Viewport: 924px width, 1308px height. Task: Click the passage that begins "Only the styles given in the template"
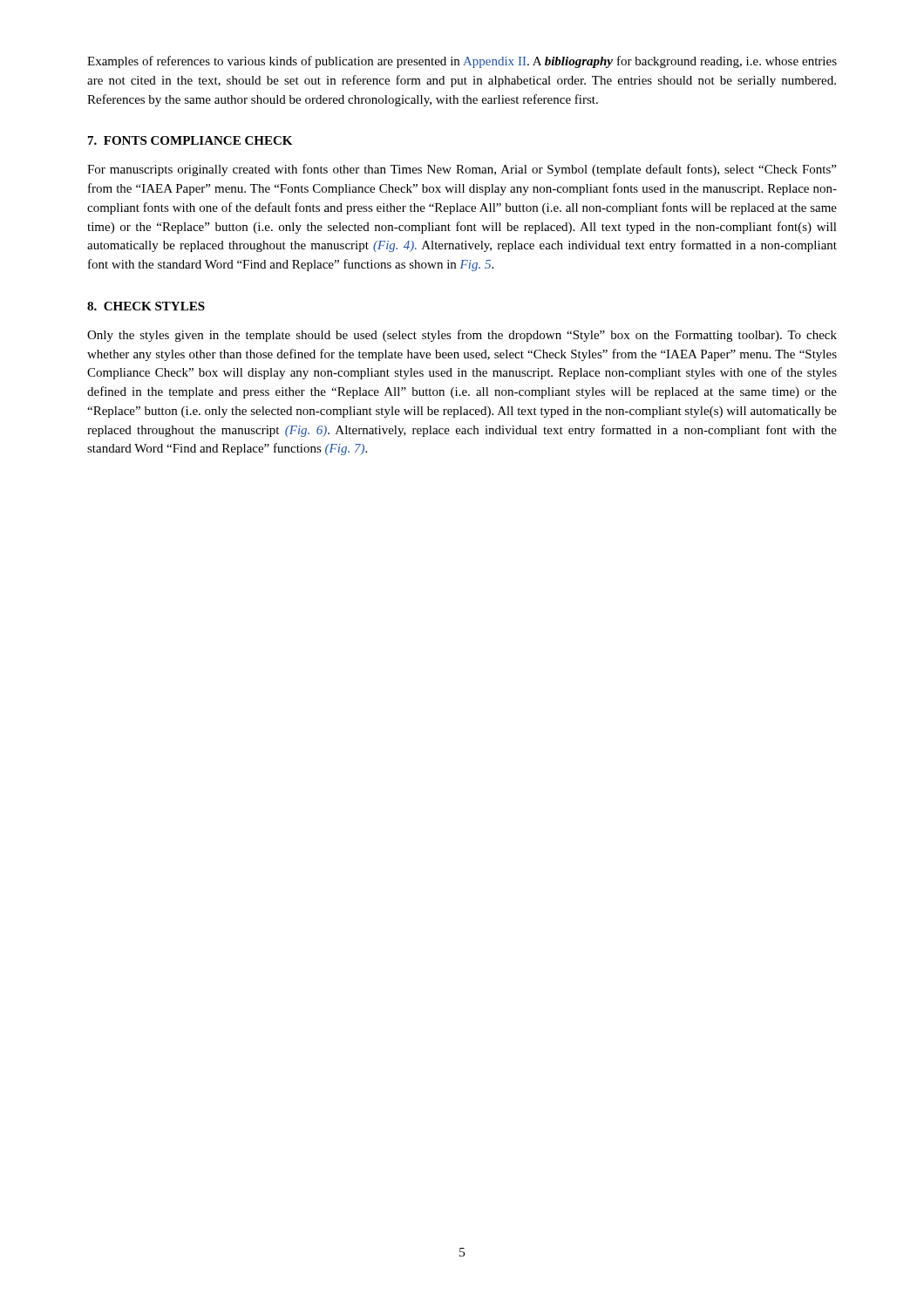point(462,392)
